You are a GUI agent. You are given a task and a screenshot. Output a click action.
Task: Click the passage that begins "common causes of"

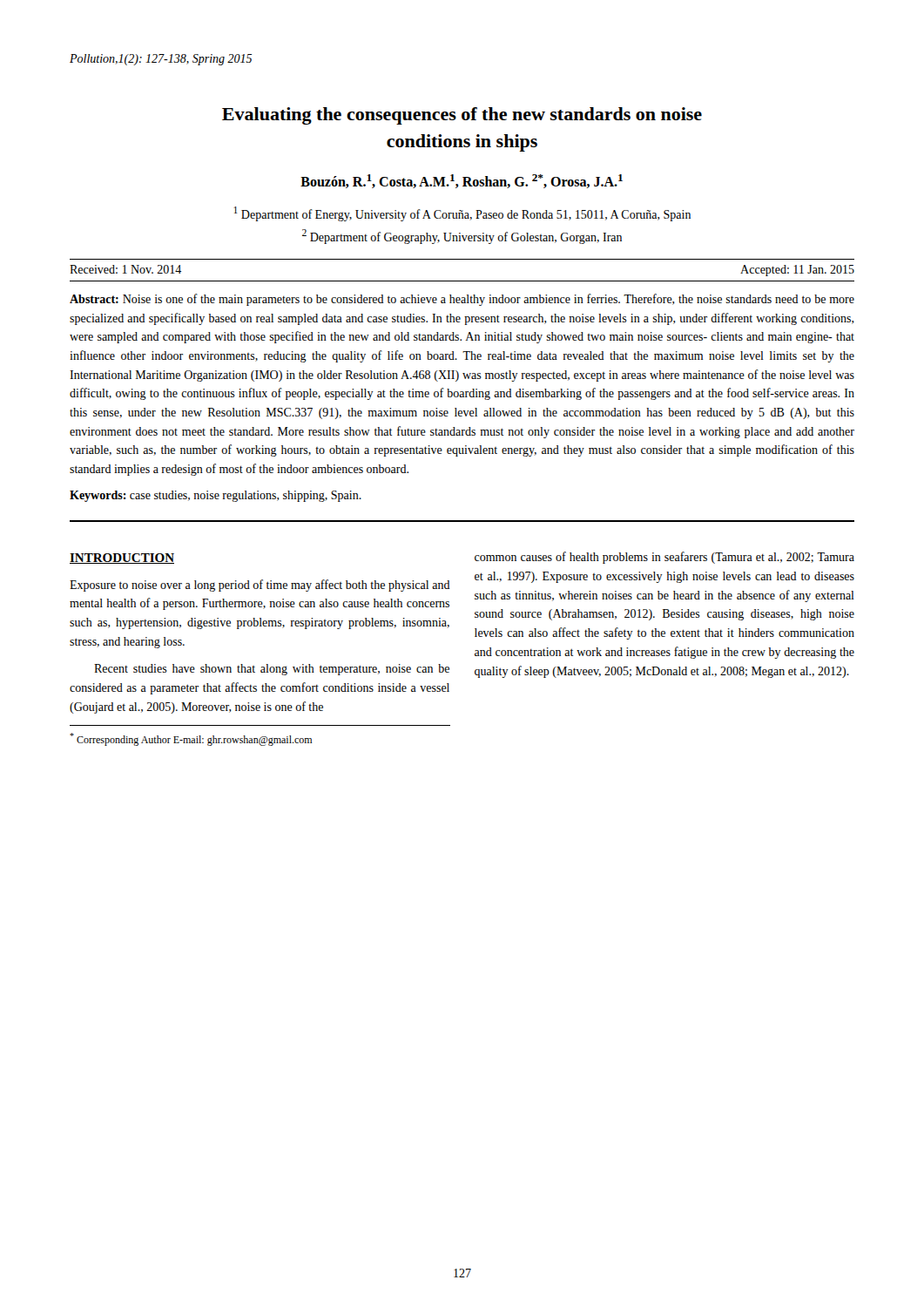click(664, 615)
